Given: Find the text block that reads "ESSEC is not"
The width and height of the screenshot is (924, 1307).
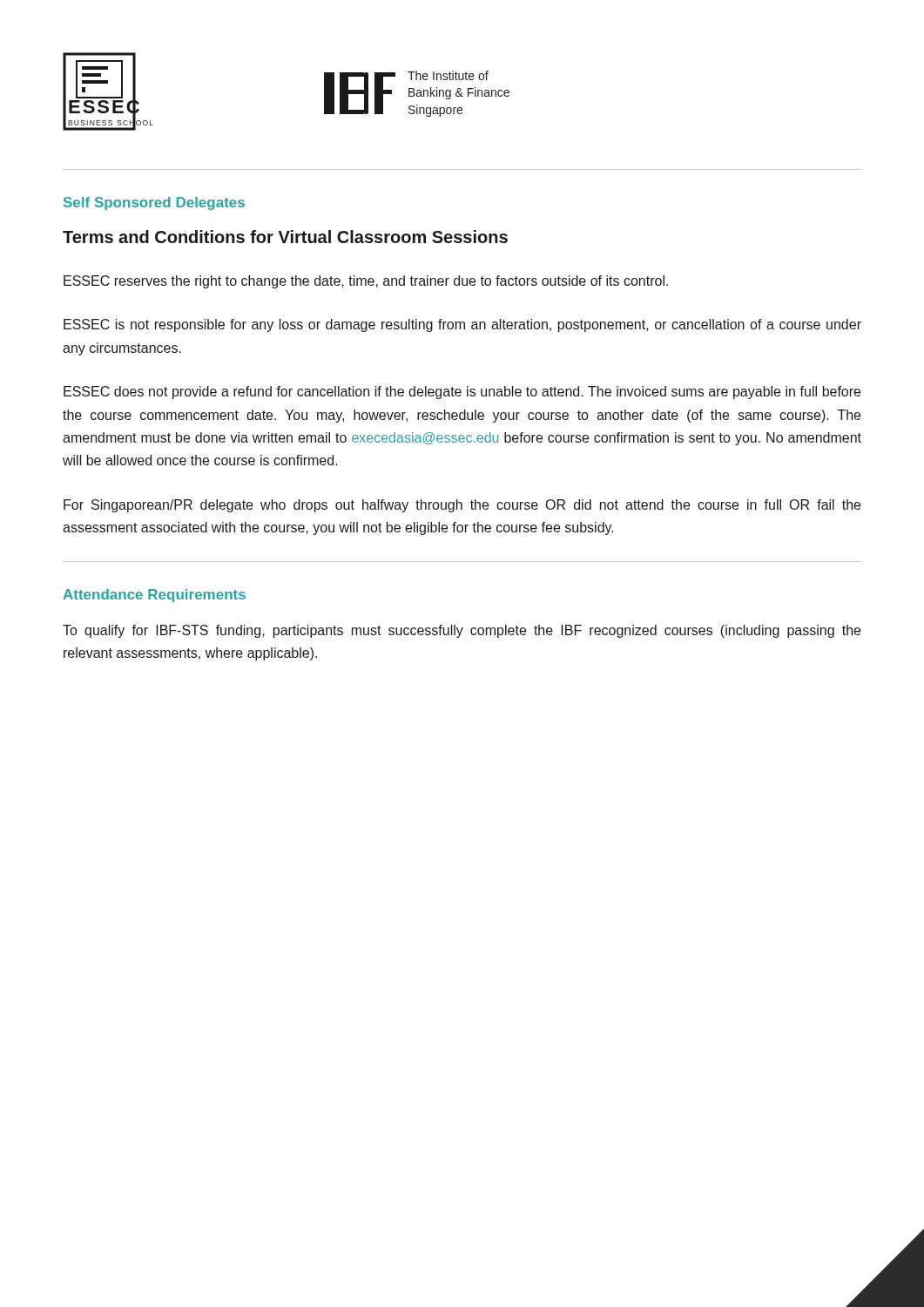Looking at the screenshot, I should [x=462, y=336].
